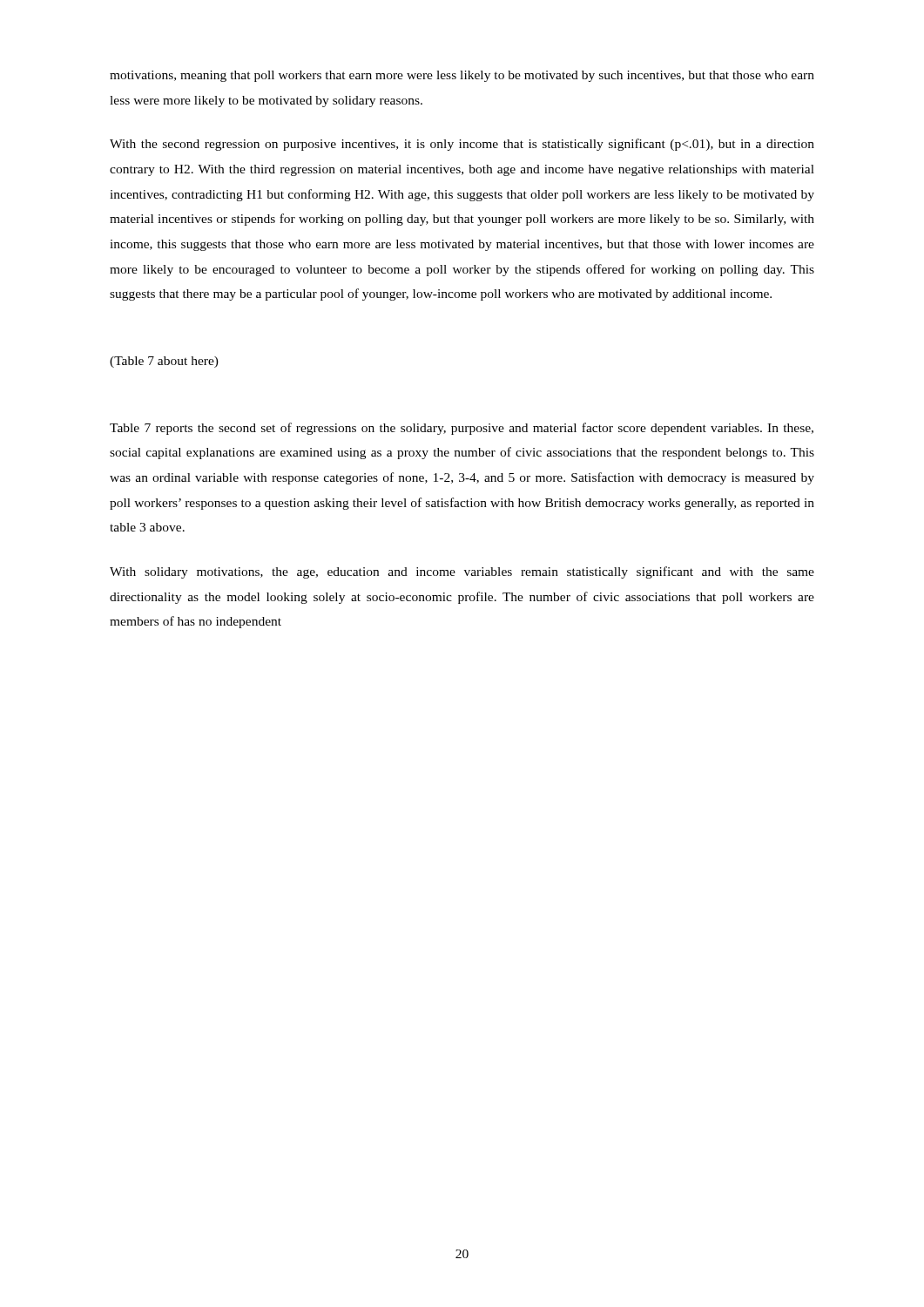Select the passage starting "(Table 7 about"

164,360
